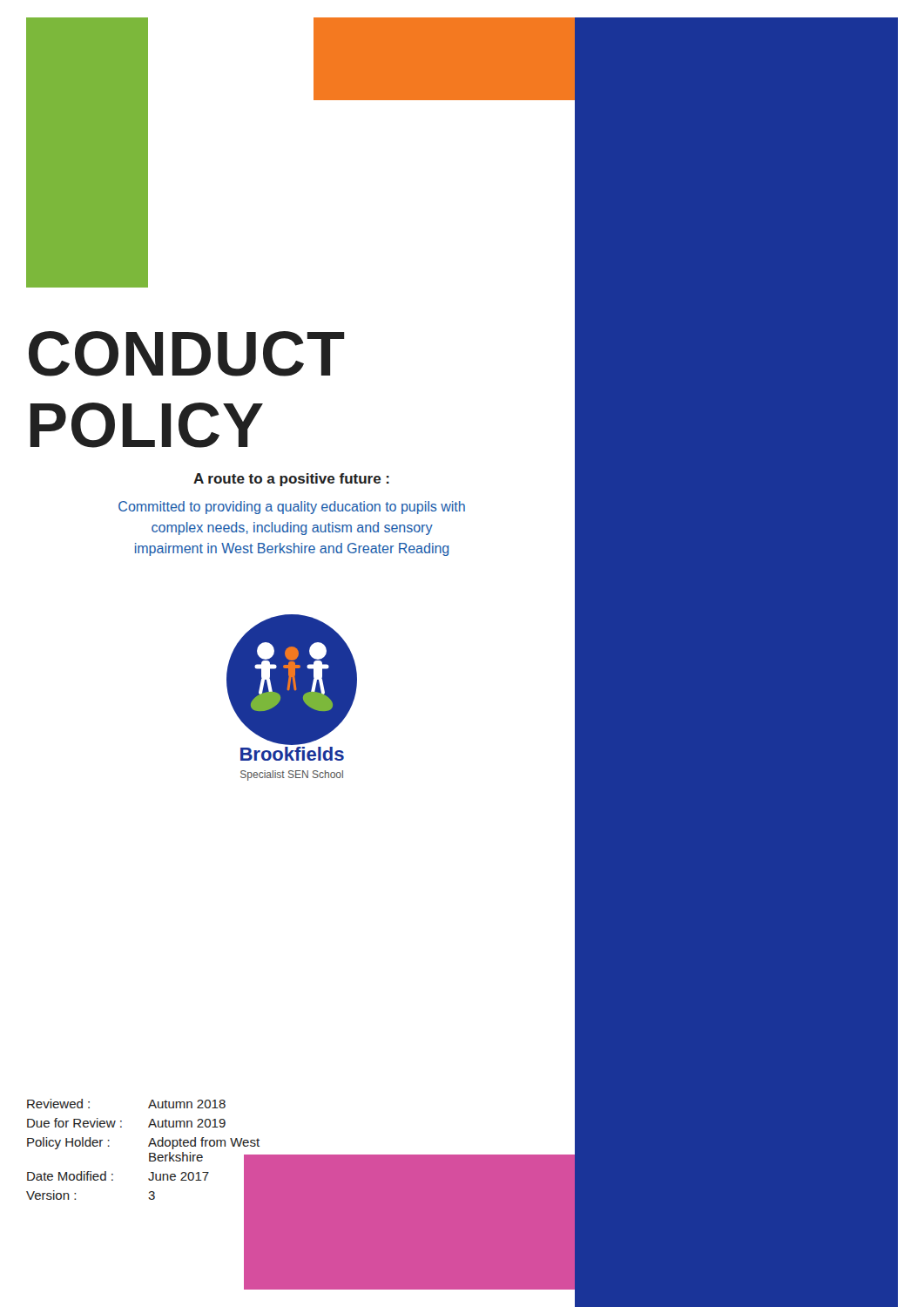This screenshot has width=924, height=1307.
Task: Click the passage that begins "A route to a positive future : Committed"
Action: click(292, 515)
